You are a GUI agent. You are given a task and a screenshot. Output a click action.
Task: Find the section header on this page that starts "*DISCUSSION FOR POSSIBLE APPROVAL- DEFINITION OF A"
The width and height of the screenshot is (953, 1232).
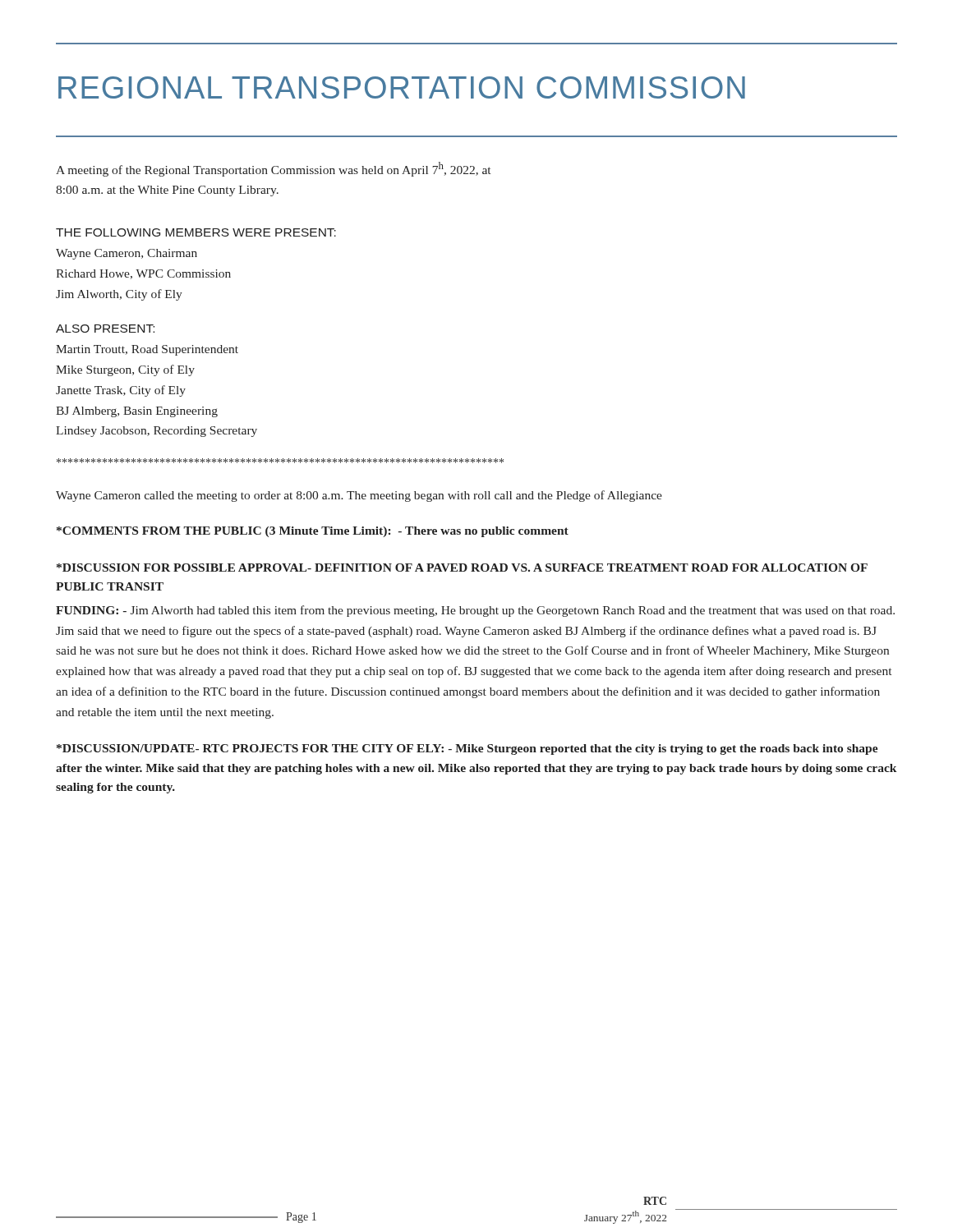point(462,577)
